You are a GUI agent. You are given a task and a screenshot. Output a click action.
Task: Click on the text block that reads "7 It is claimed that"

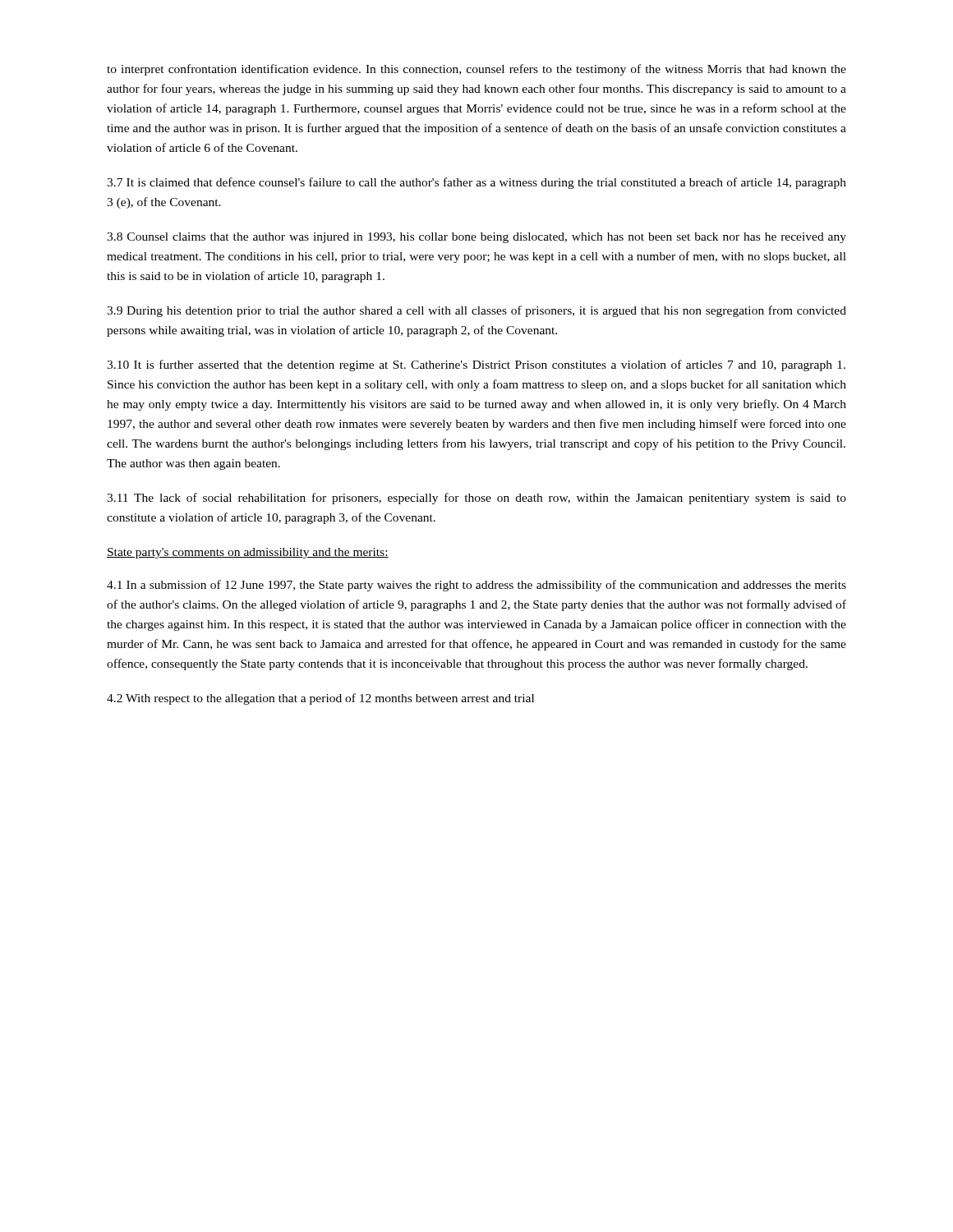pyautogui.click(x=476, y=192)
